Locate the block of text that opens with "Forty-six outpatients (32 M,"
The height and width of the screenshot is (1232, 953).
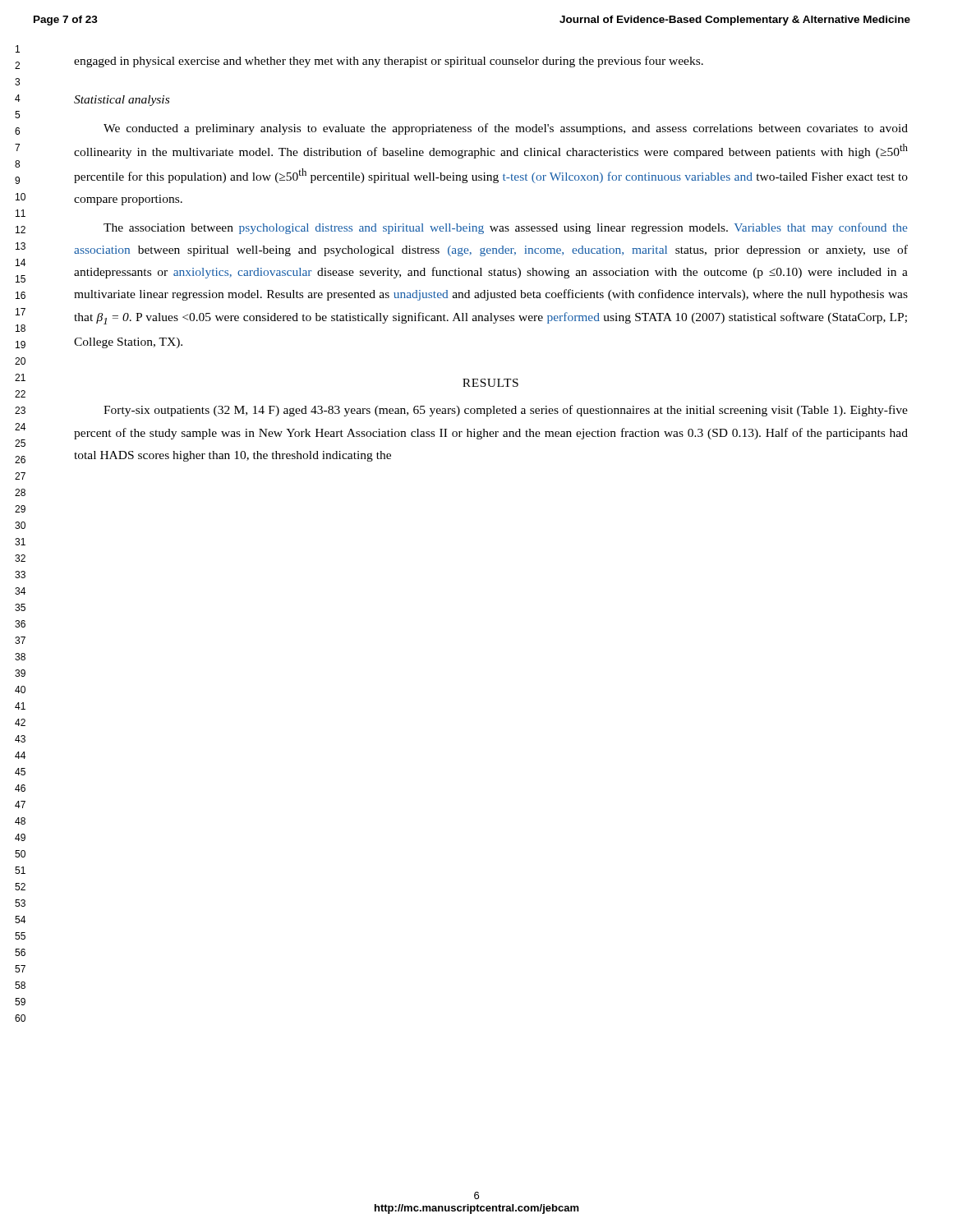click(491, 432)
